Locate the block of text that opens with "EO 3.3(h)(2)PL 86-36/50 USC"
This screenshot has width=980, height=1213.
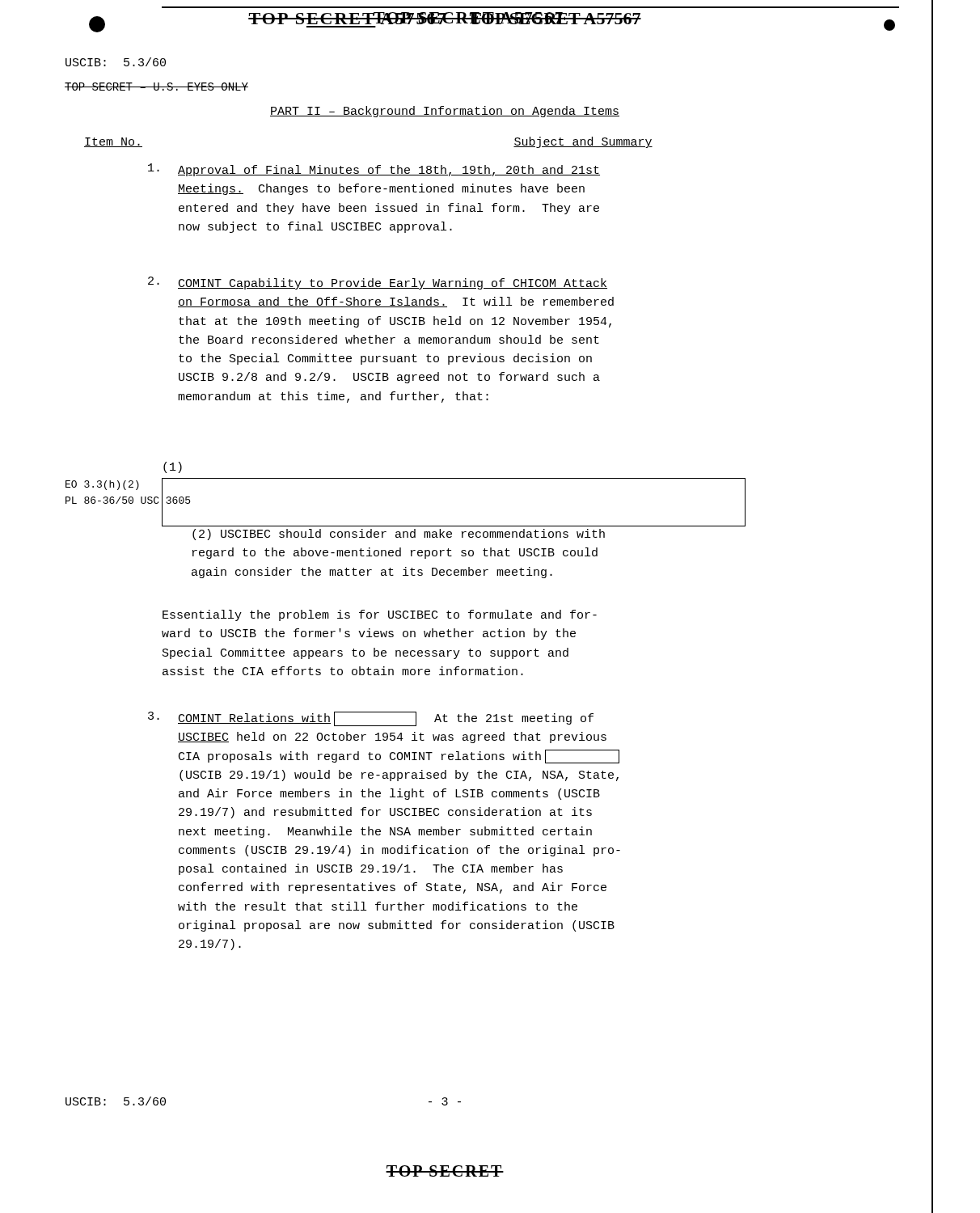(128, 493)
